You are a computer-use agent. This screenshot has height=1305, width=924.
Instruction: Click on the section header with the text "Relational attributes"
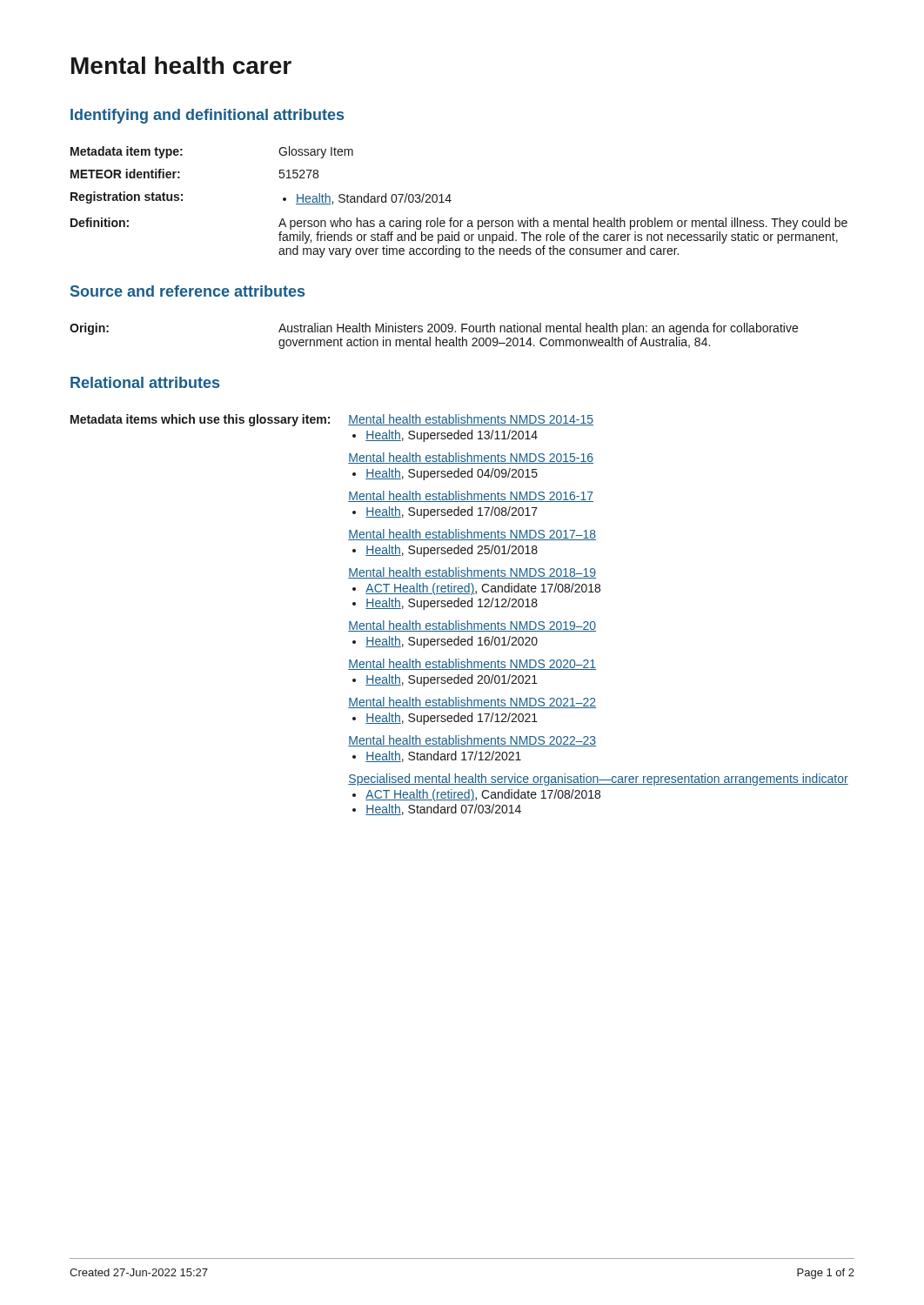pyautogui.click(x=145, y=382)
